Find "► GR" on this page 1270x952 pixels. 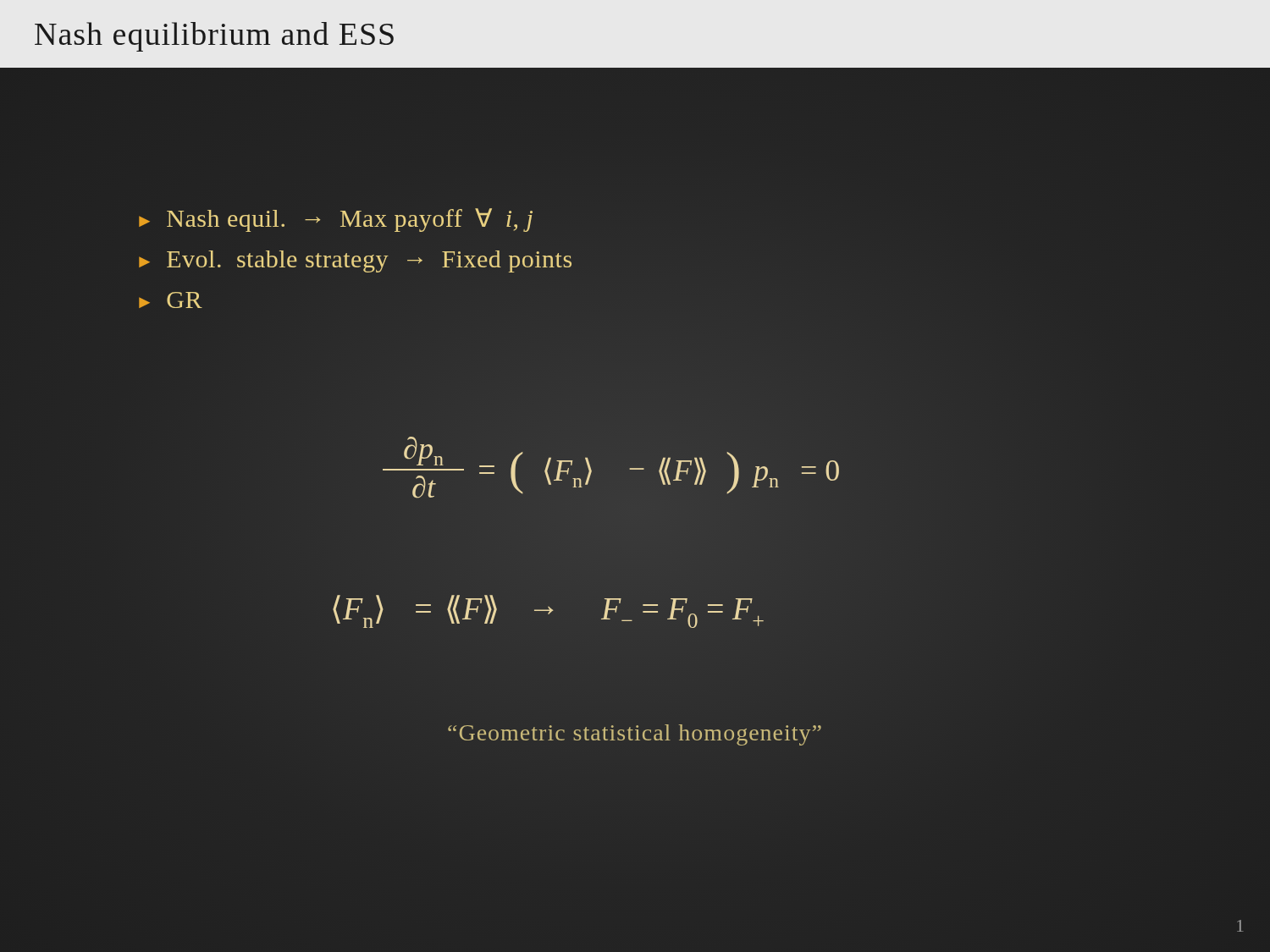tap(169, 300)
